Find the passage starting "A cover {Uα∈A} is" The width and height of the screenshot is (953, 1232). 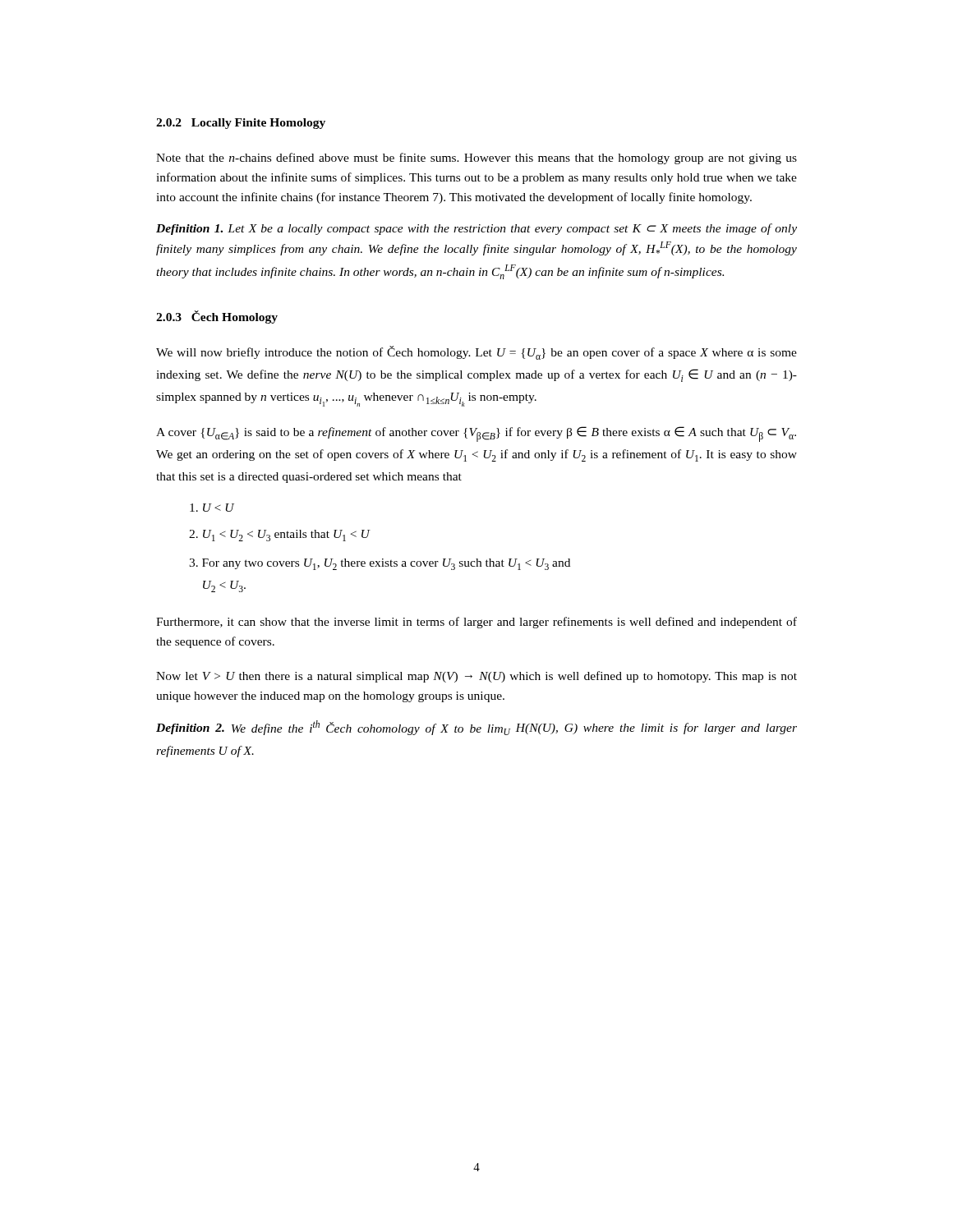[476, 454]
